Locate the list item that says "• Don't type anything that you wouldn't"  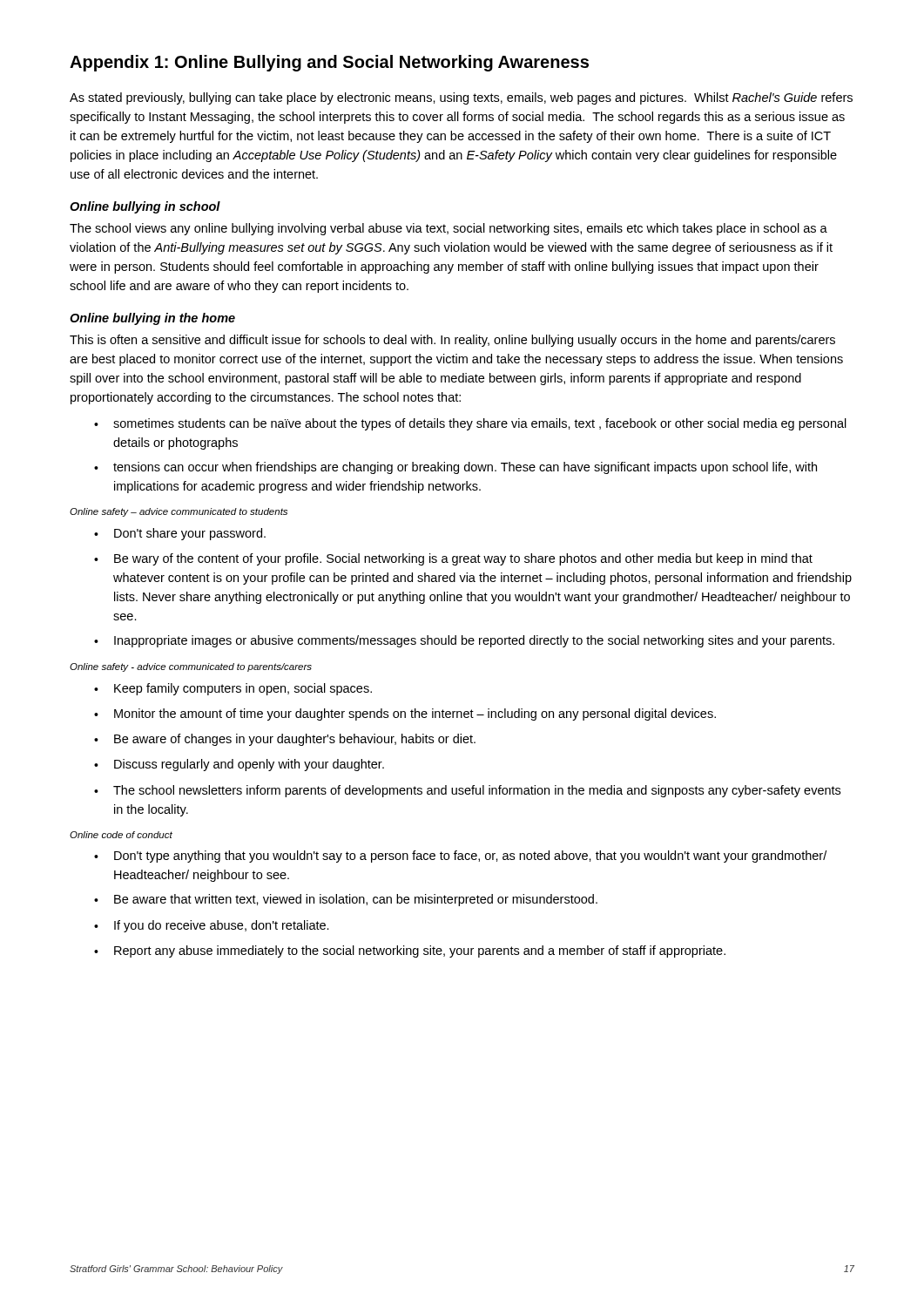(x=474, y=865)
